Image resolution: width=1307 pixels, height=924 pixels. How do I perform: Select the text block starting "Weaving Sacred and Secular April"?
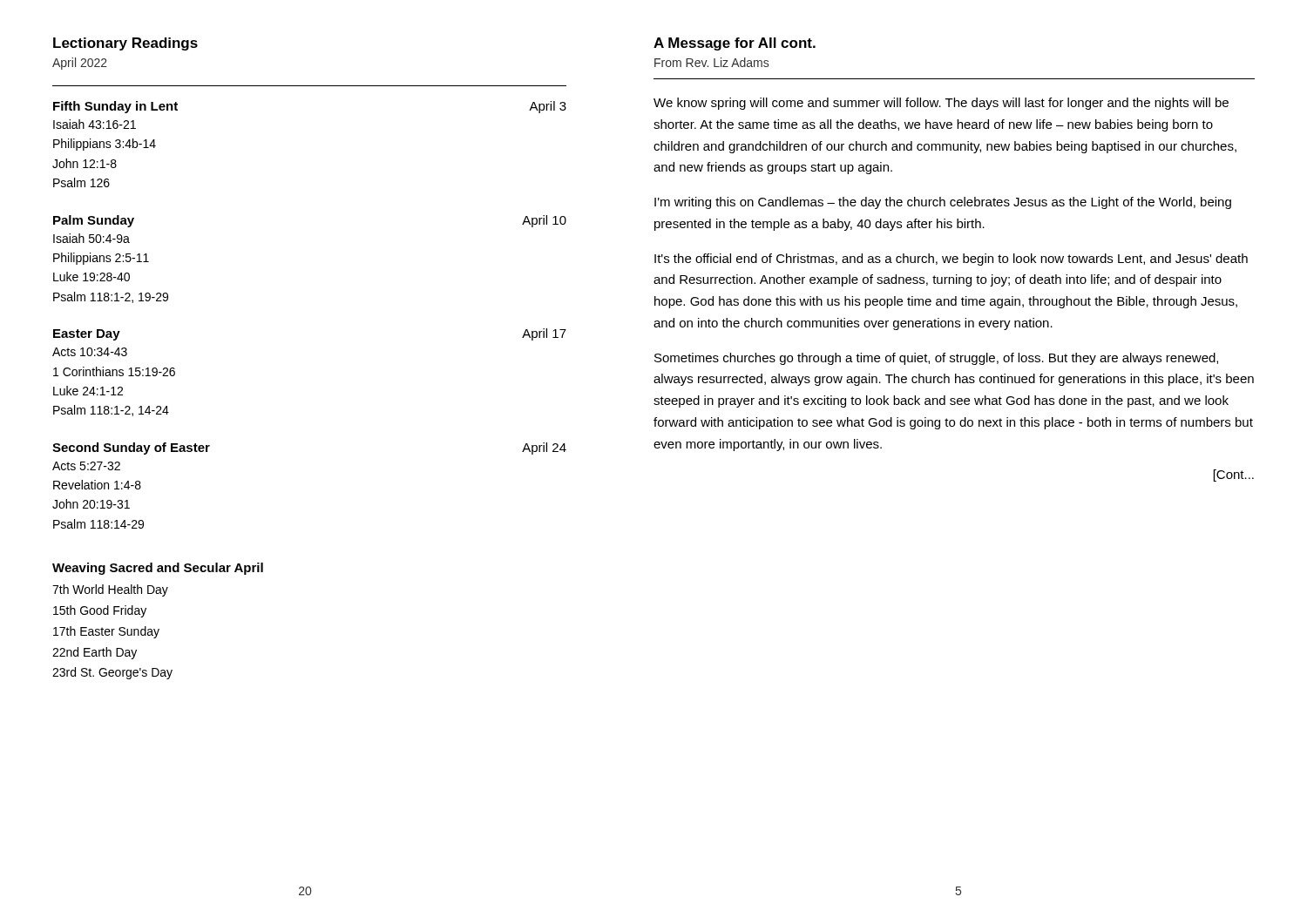tap(158, 568)
